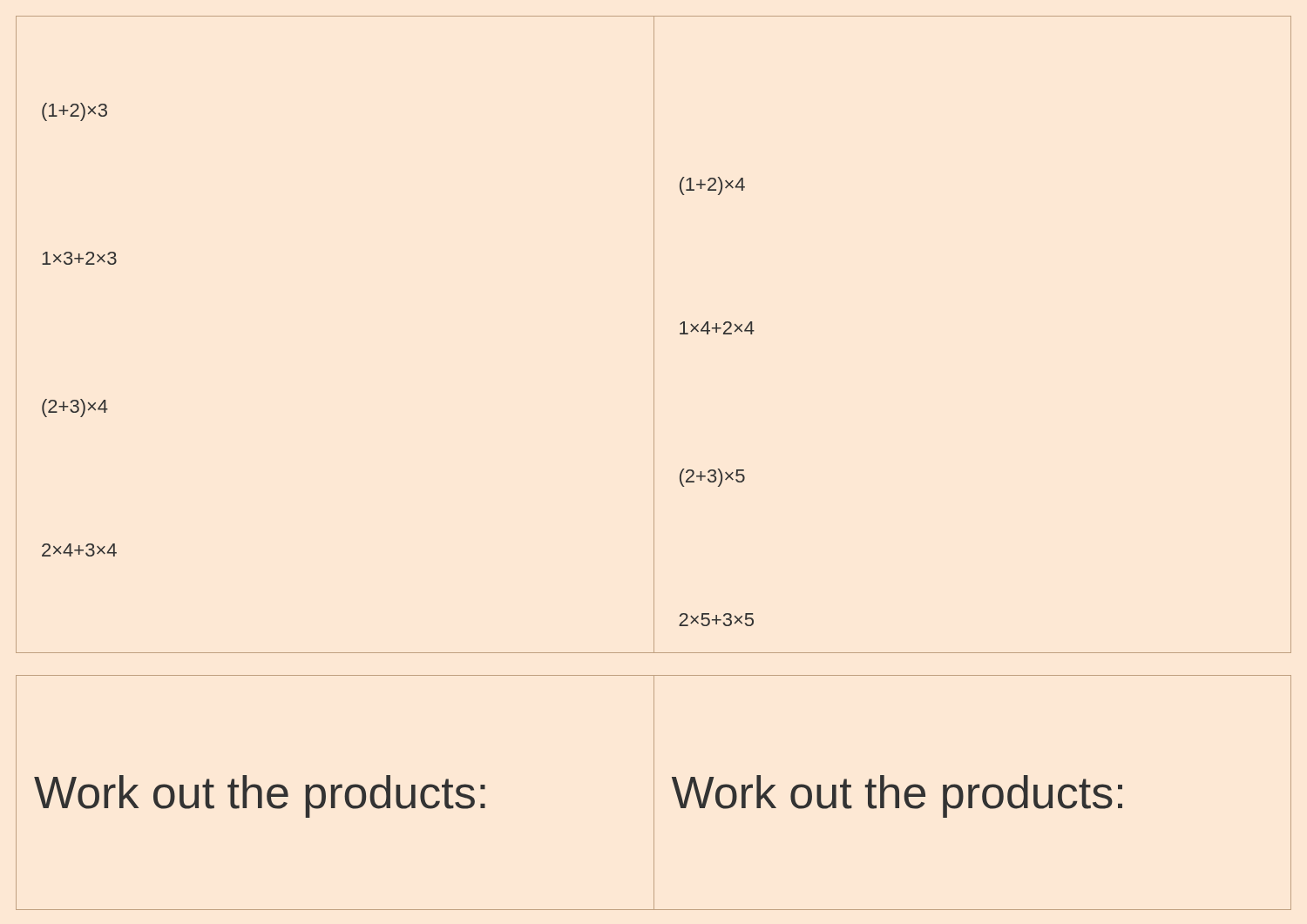Select the table that reads "(1+2)×3 1×3+2×3 (2+3)×4"
The image size is (1307, 924).
click(x=654, y=334)
